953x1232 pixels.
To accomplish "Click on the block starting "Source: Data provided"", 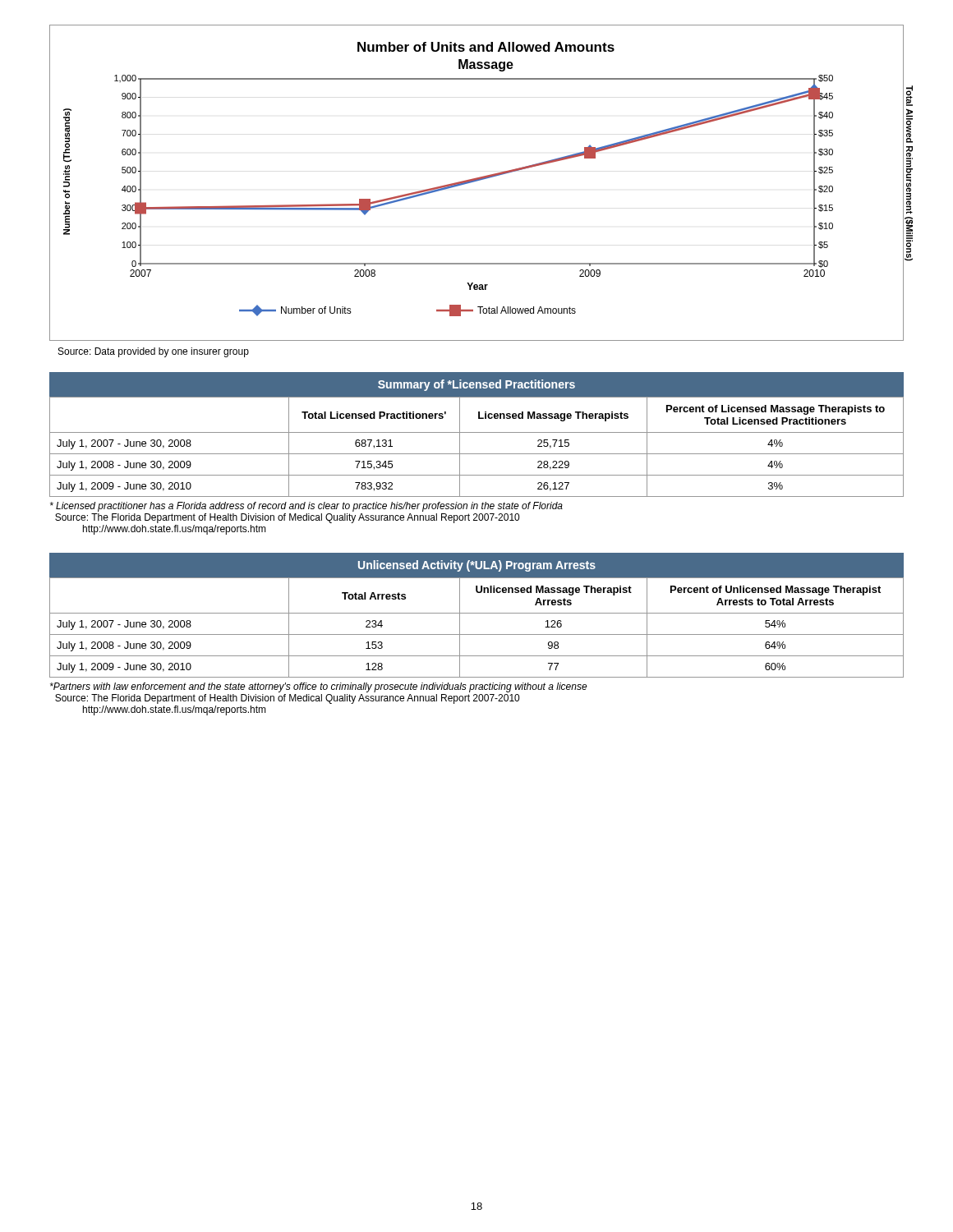I will (153, 352).
